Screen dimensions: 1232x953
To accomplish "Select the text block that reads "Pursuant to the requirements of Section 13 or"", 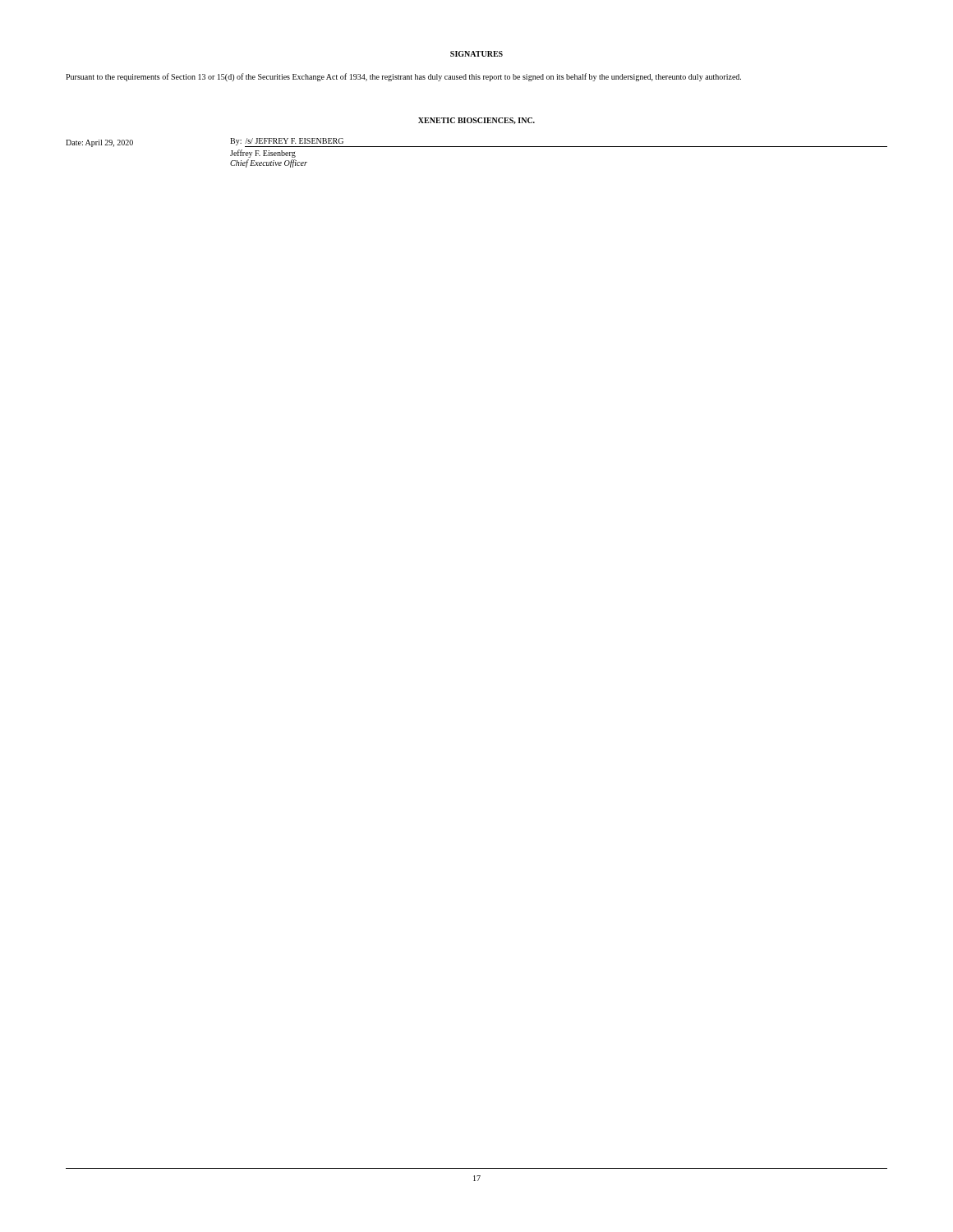I will [404, 77].
